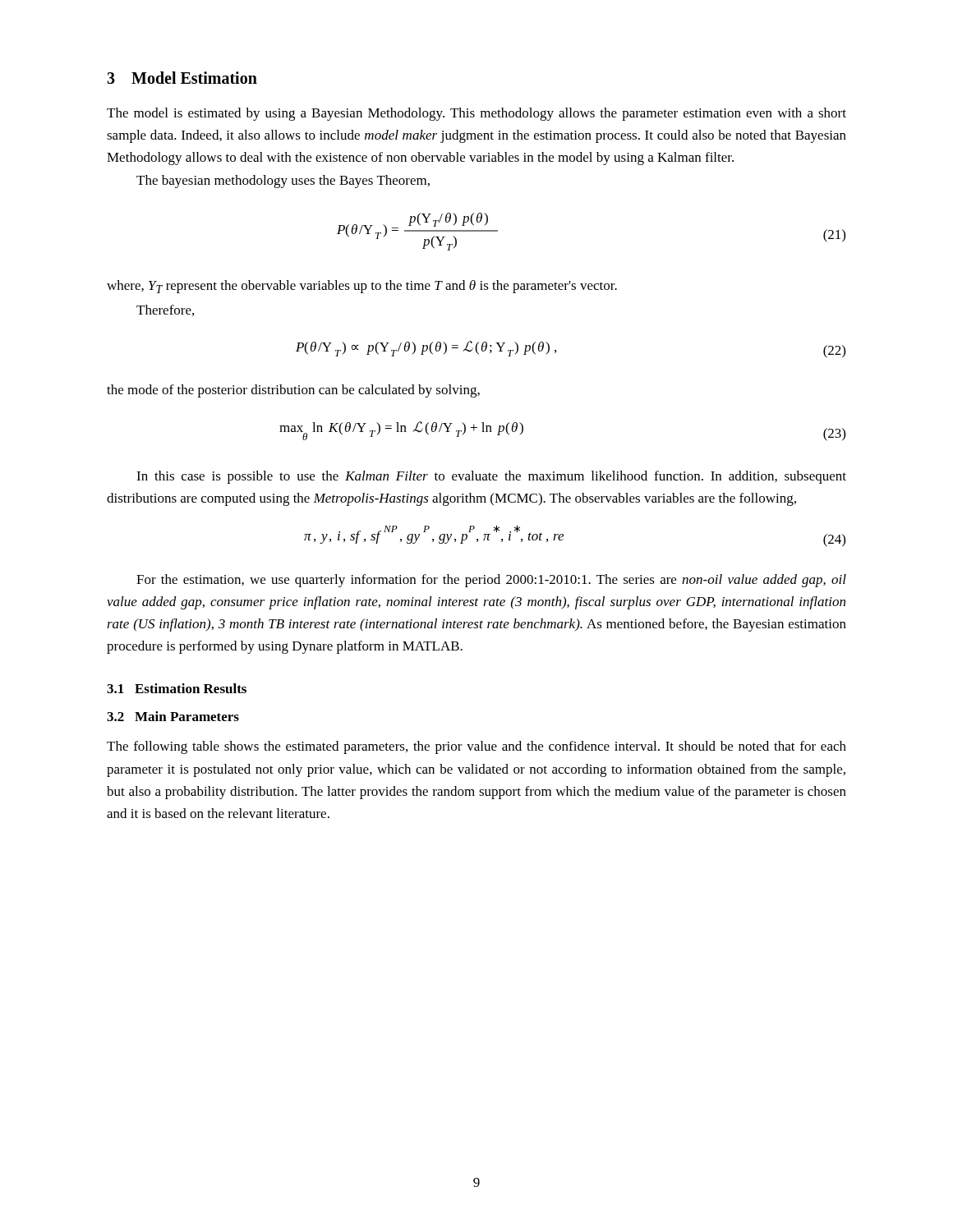
Task: Navigate to the passage starting "3.2 Main Parameters"
Action: pos(173,716)
